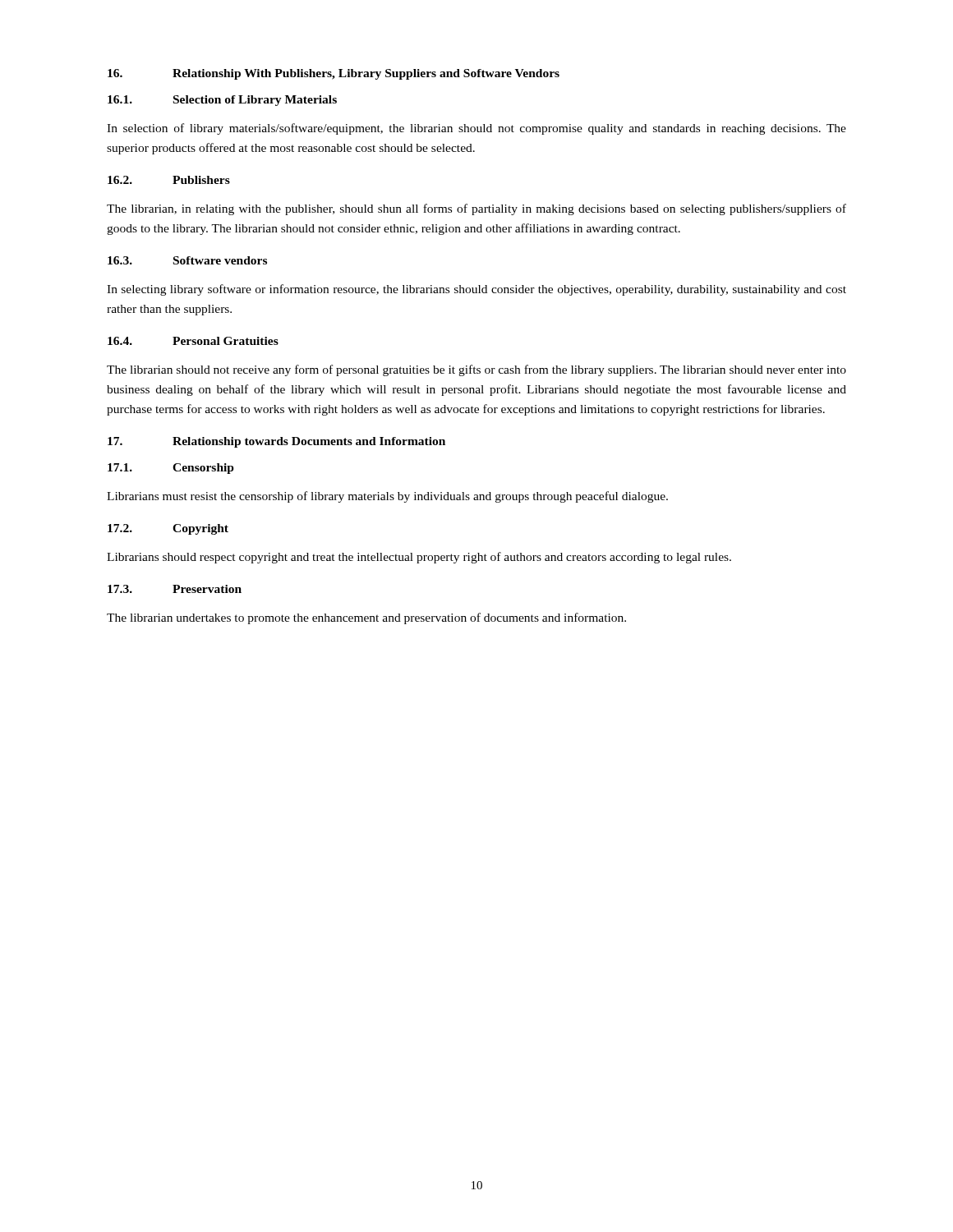Navigate to the text block starting "16.2. Publishers"
The image size is (953, 1232).
[168, 180]
